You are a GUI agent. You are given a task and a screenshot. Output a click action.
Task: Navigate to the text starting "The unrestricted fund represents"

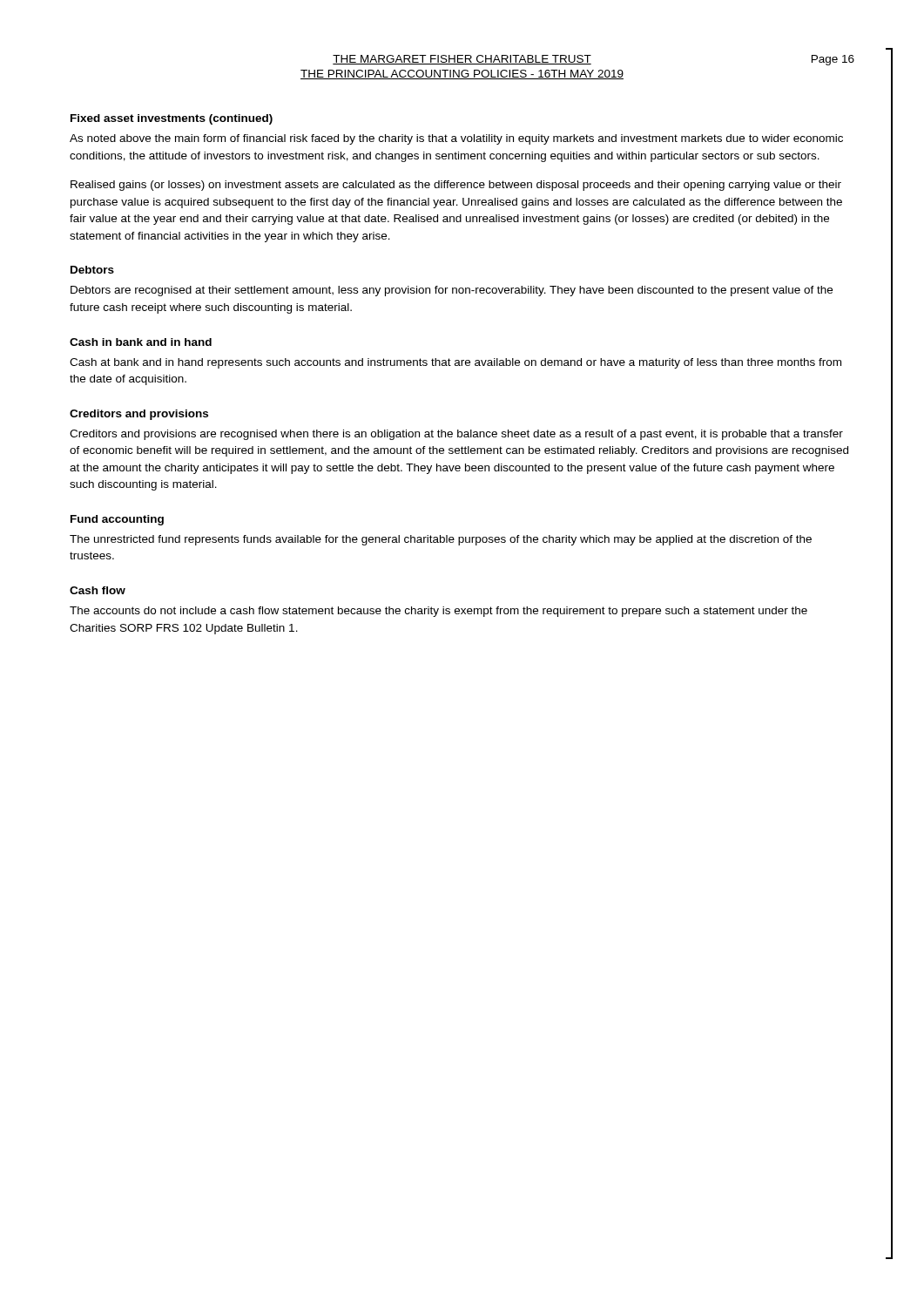[x=441, y=547]
